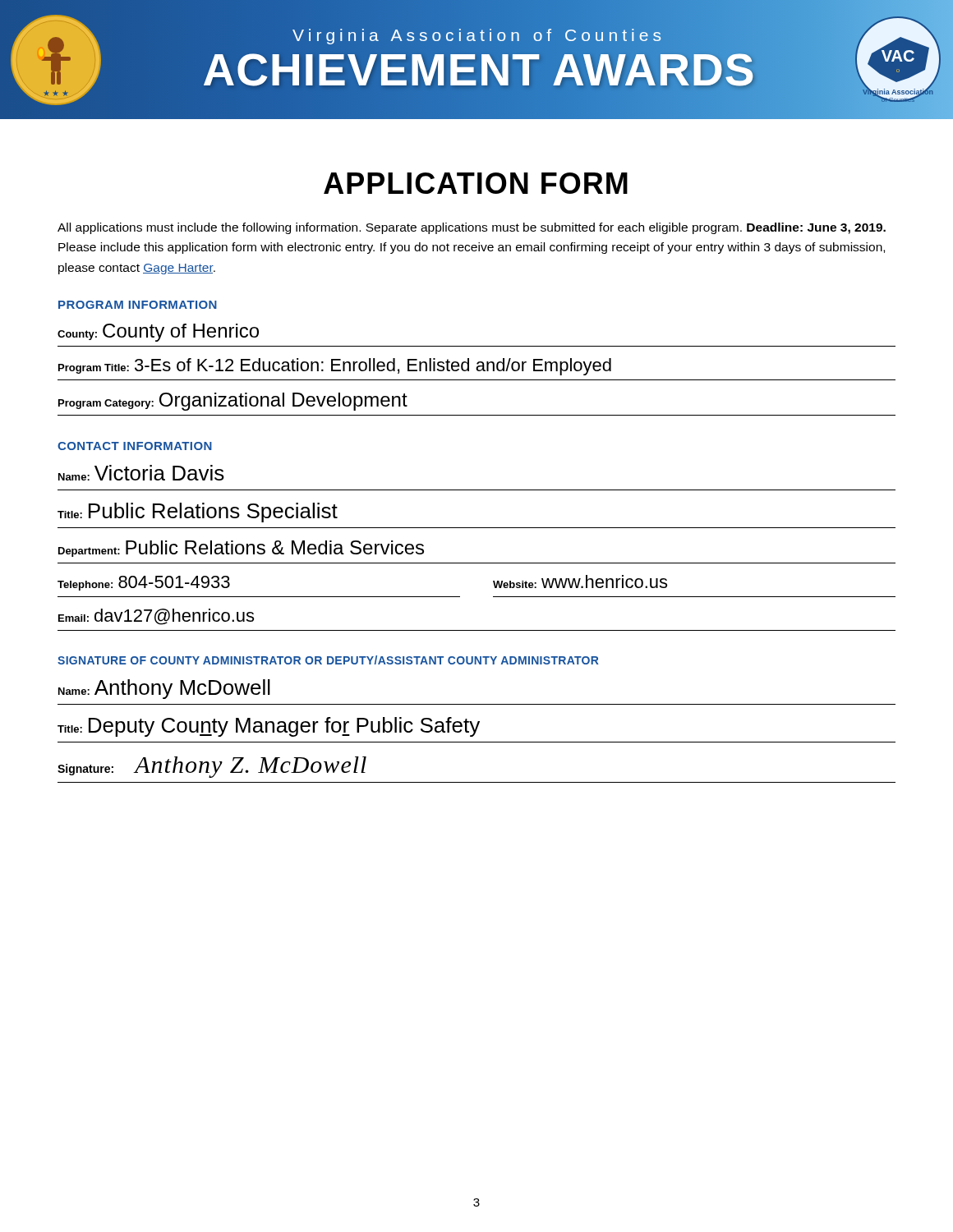Screen dimensions: 1232x953
Task: Point to the passage starting "PROGRAM INFORMATION"
Action: click(x=138, y=305)
